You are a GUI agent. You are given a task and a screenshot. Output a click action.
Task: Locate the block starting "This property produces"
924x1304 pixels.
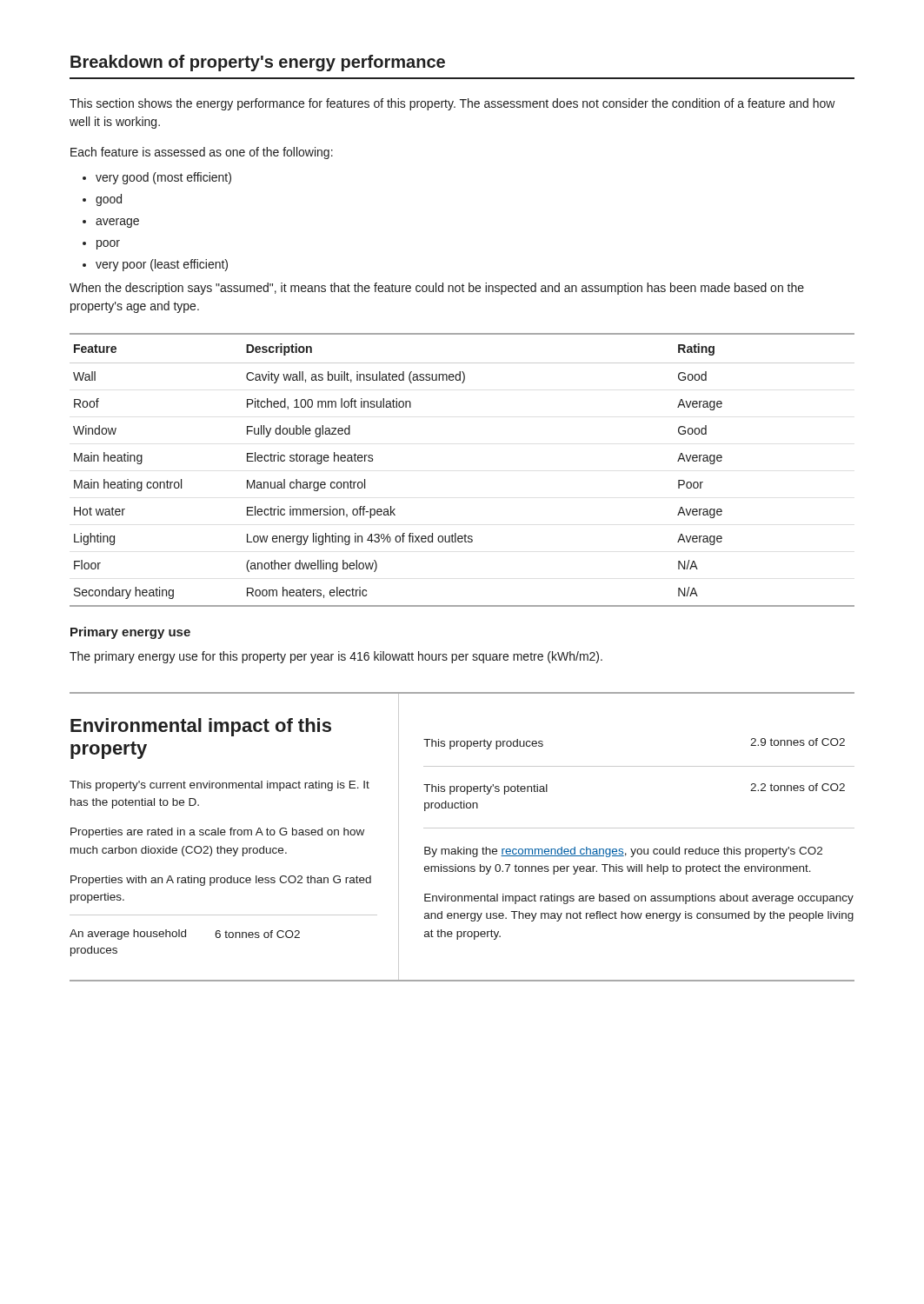click(484, 743)
